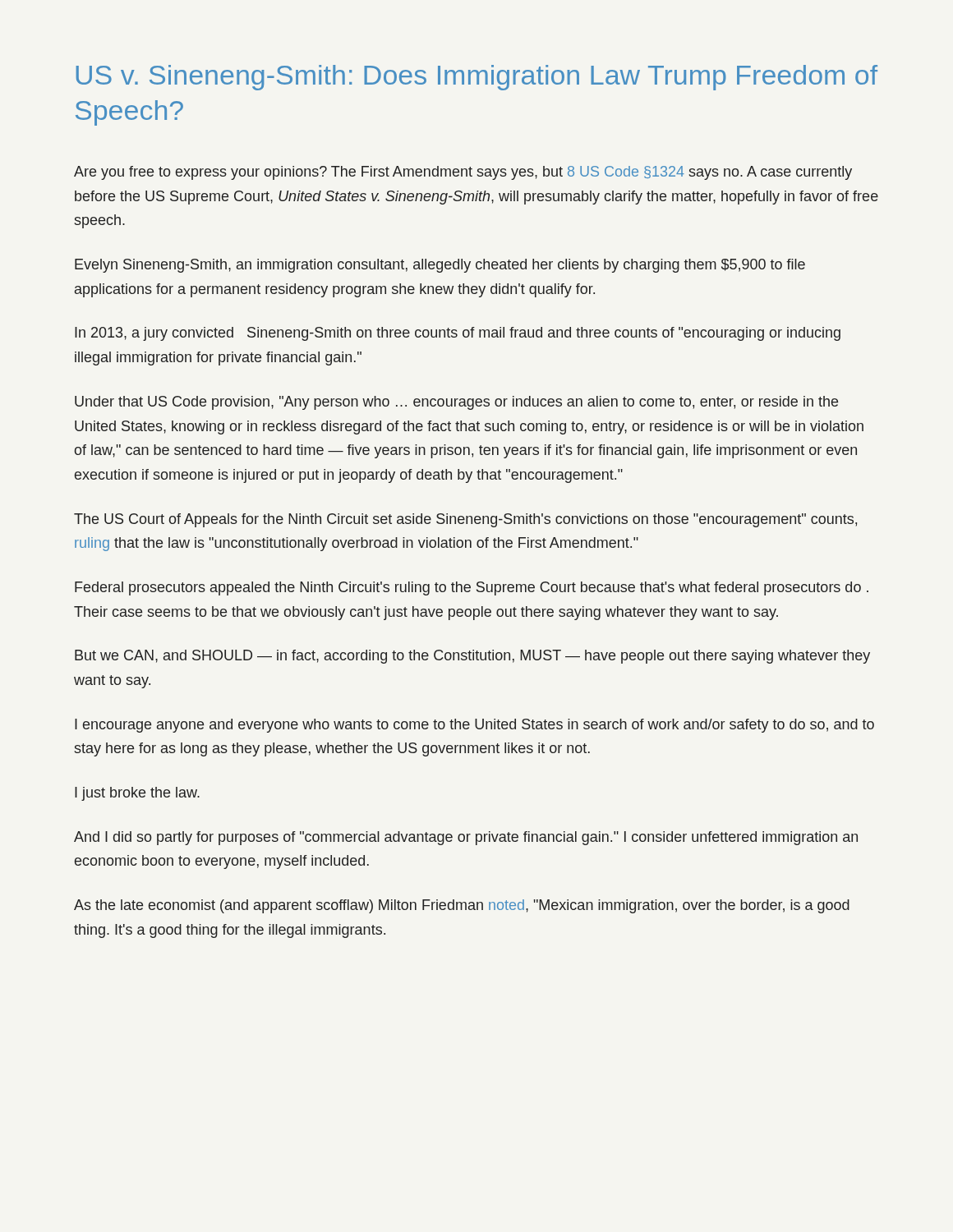The image size is (953, 1232).
Task: Click on the text starting "I encourage anyone and"
Action: pyautogui.click(x=474, y=736)
